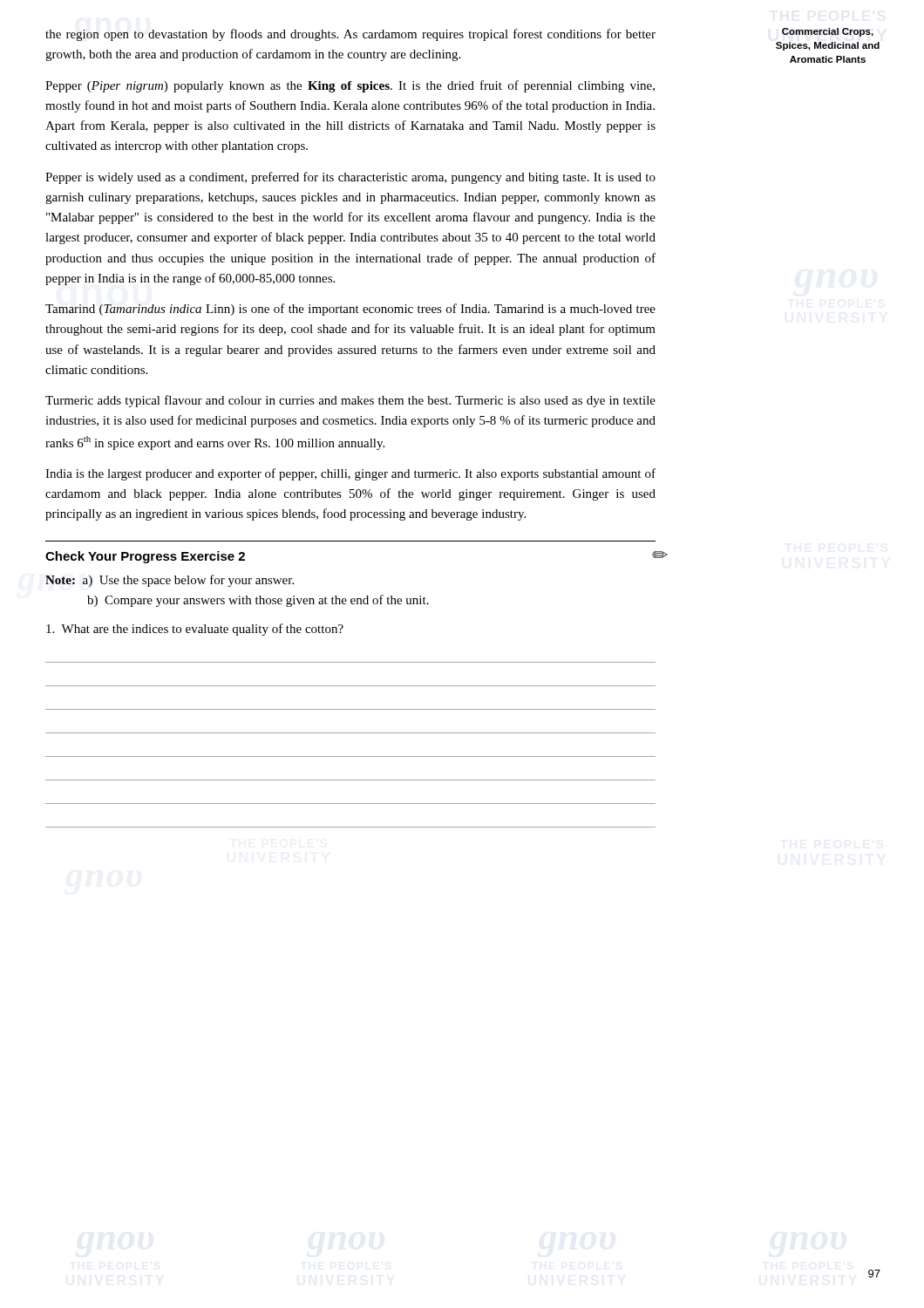924x1308 pixels.
Task: Point to the block beginning "Note: a) Use the space below for your"
Action: [x=350, y=590]
